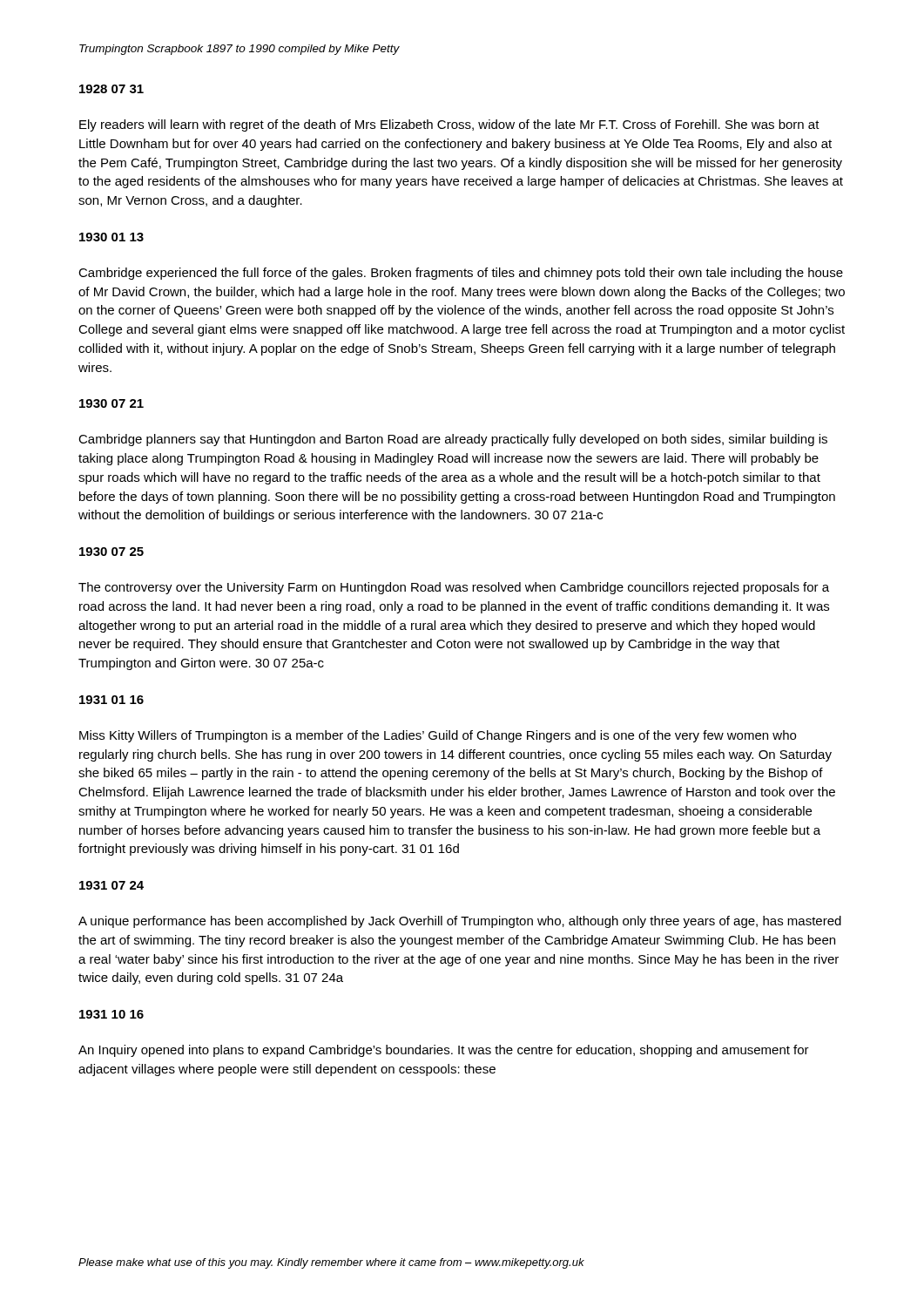Find the section header with the text "1931 10 16"
The height and width of the screenshot is (1307, 924).
pos(111,1014)
